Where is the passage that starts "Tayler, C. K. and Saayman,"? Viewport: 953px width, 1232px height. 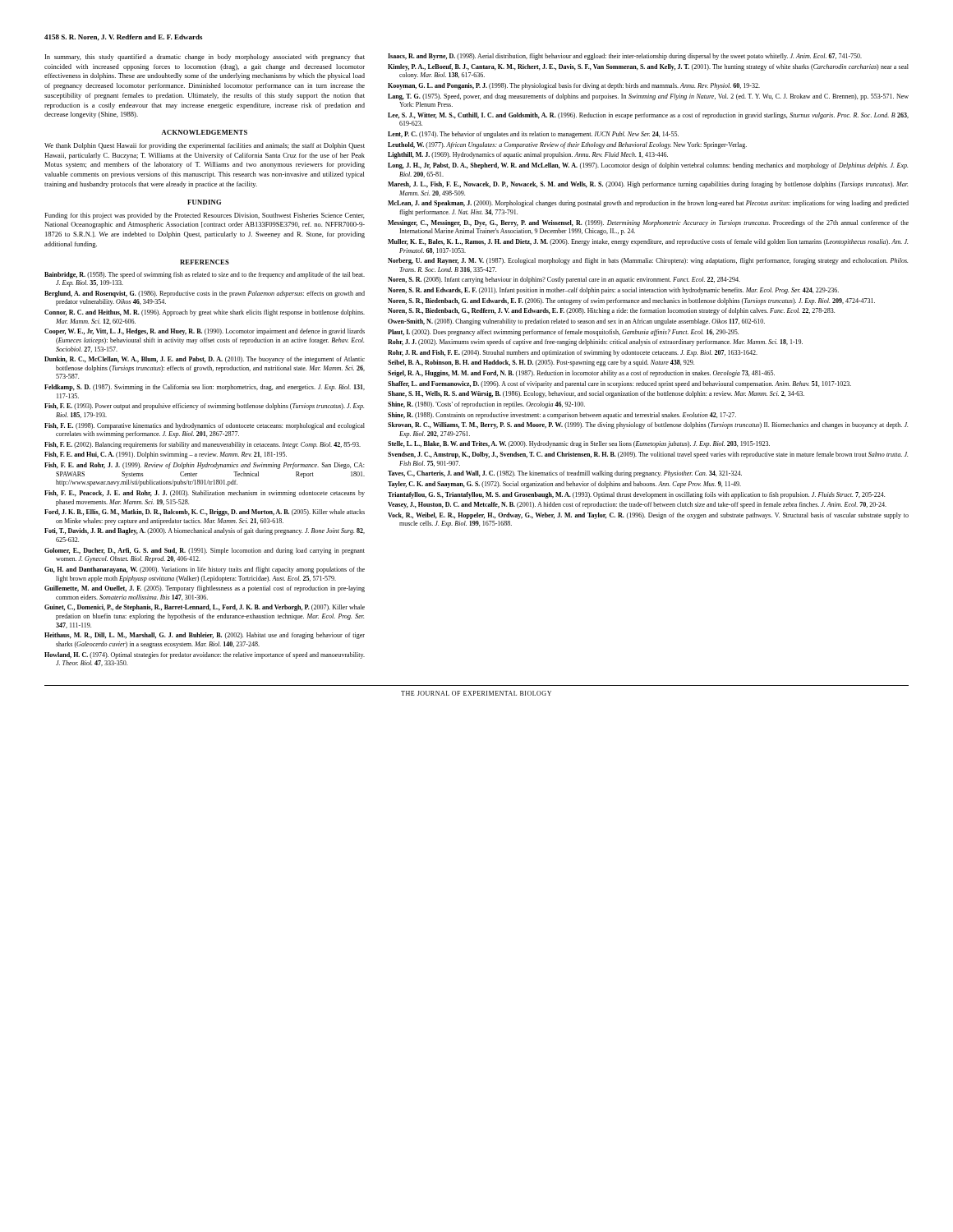click(x=564, y=484)
